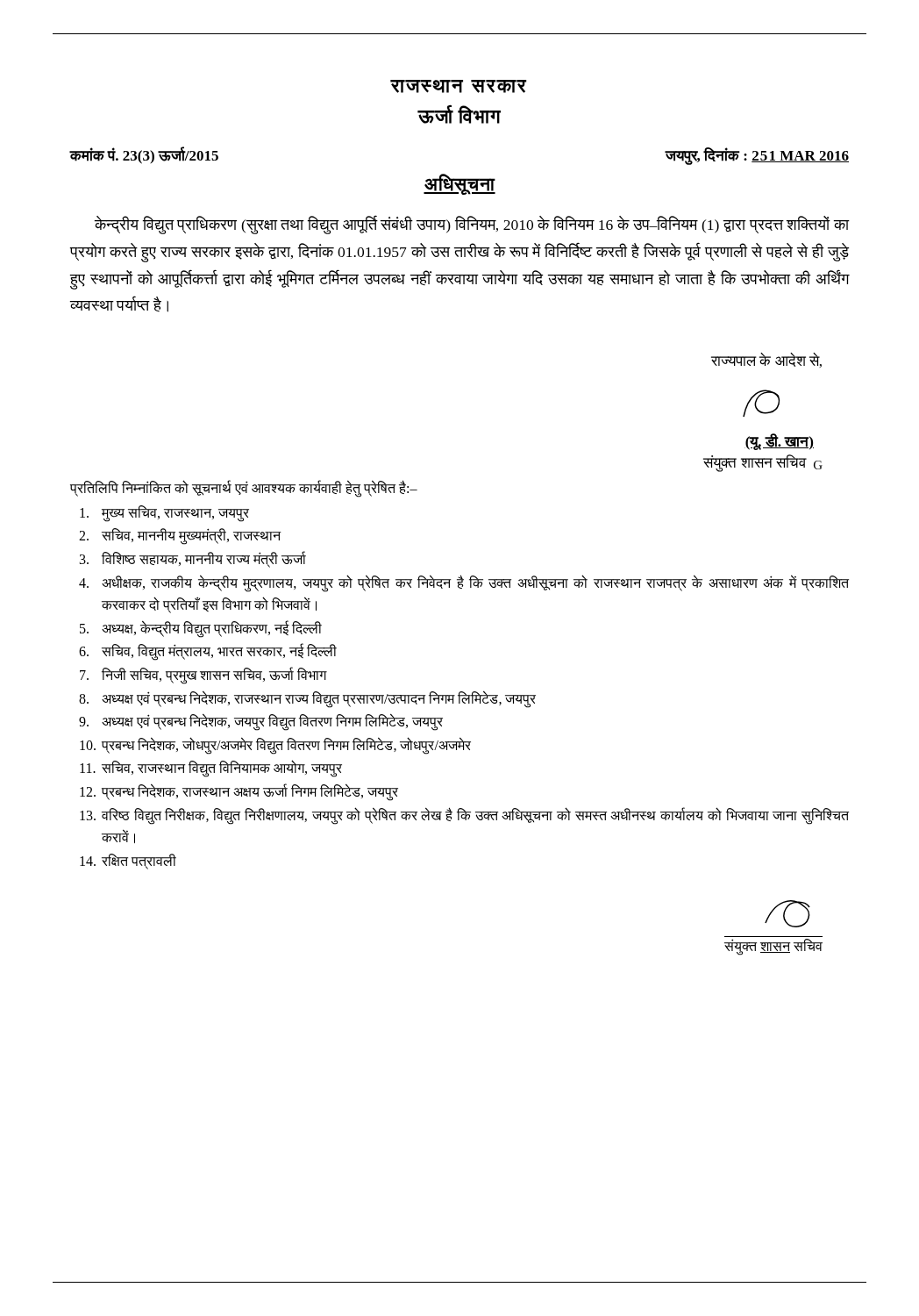The image size is (919, 1316).
Task: Locate the text block starting "राज्यपाल के आदेश से, (यू. डी. खान)"
Action: pyautogui.click(x=766, y=360)
